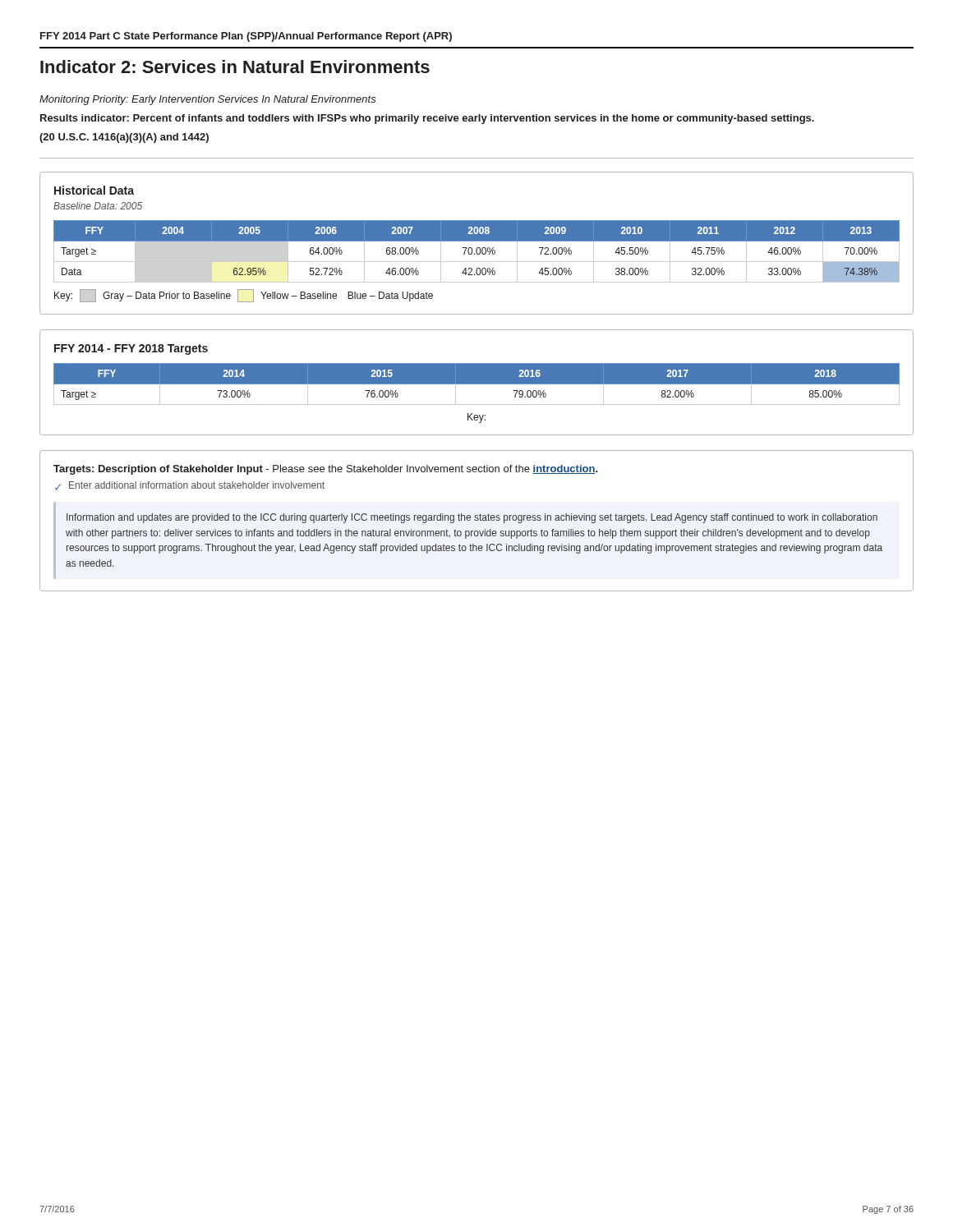Screen dimensions: 1232x953
Task: Select the text block that says "Targets: Description of Stakeholder"
Action: click(x=326, y=469)
